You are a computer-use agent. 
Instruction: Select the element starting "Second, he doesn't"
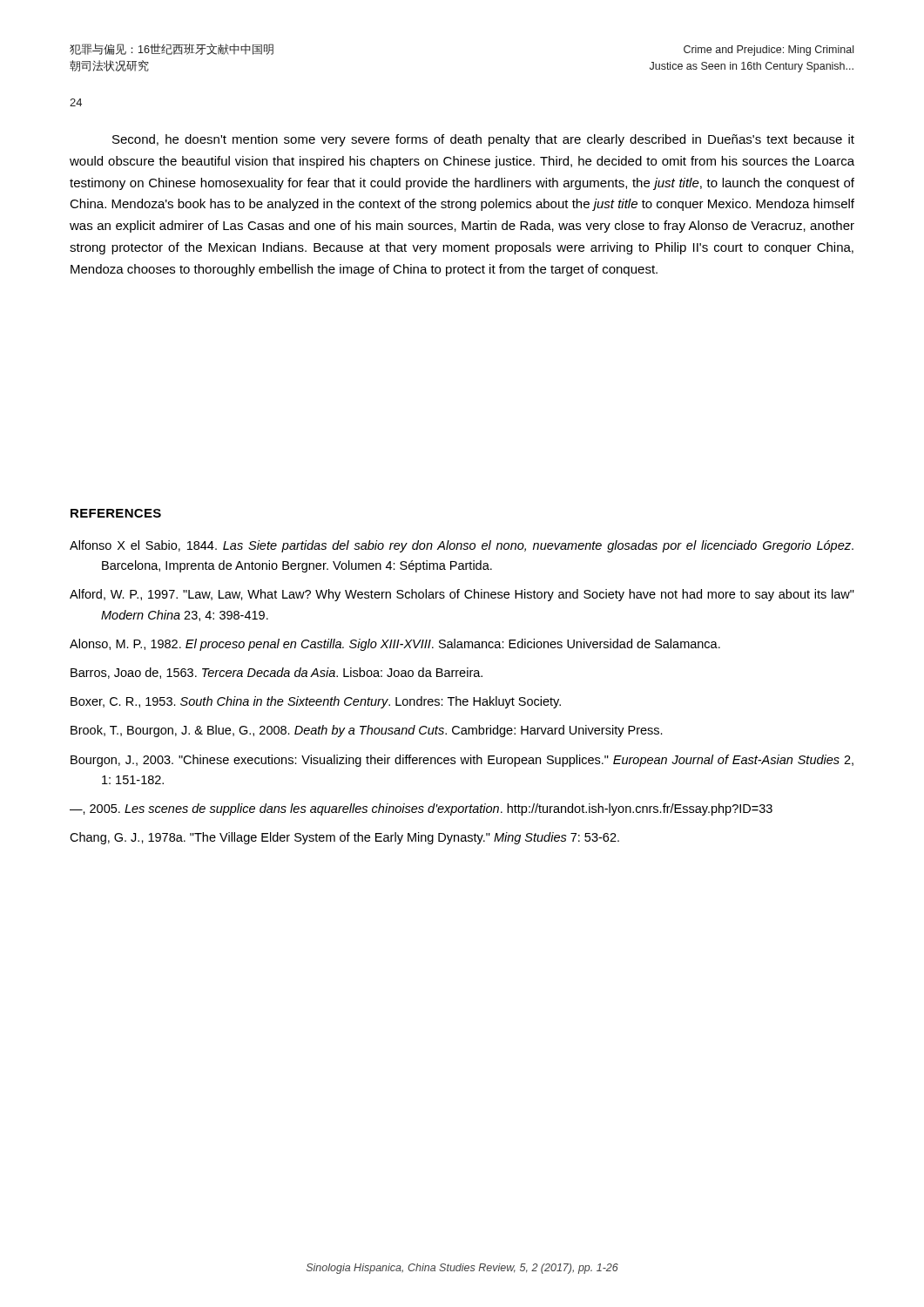point(462,204)
